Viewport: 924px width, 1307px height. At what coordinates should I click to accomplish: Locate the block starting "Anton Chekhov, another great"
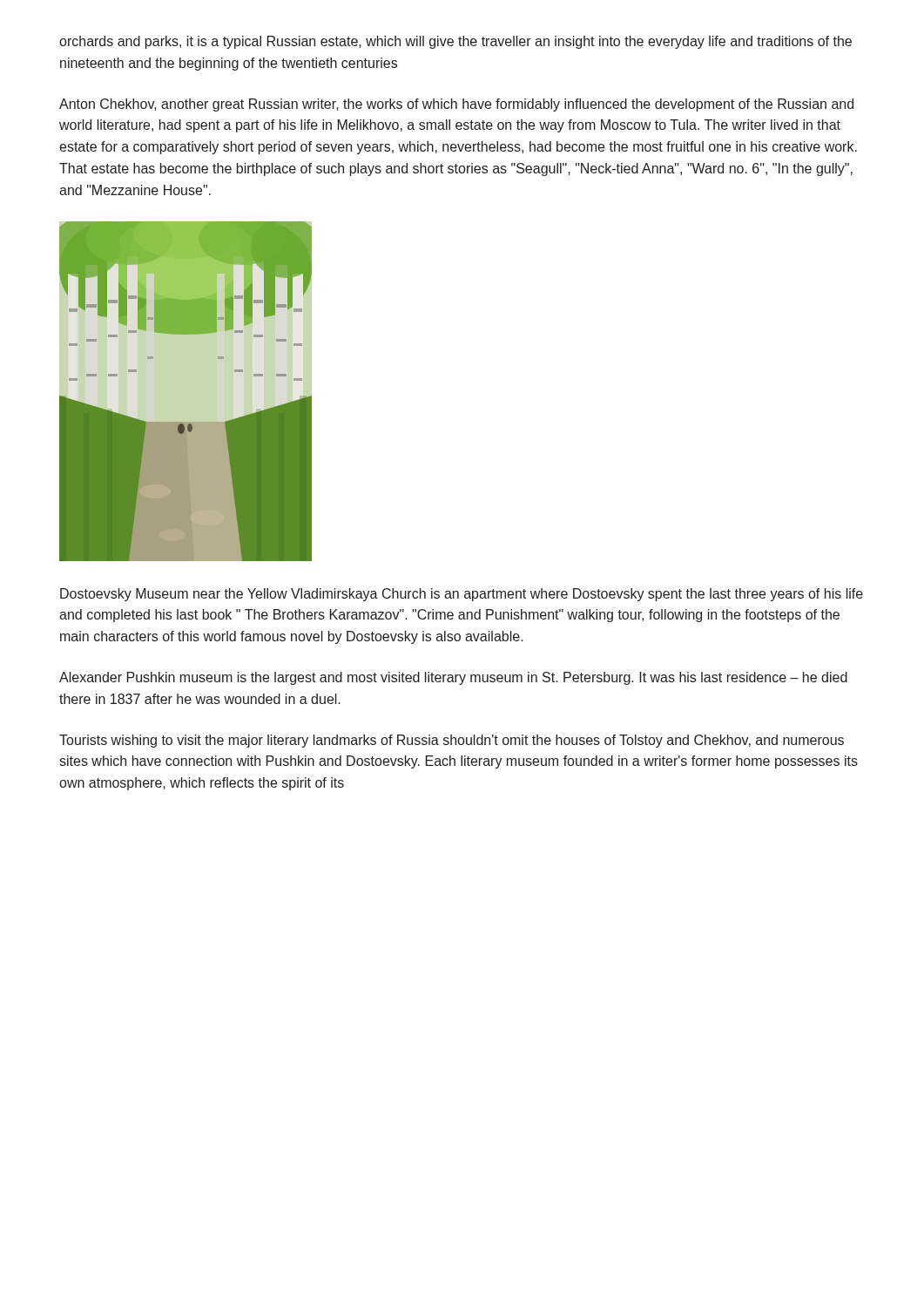click(x=458, y=147)
